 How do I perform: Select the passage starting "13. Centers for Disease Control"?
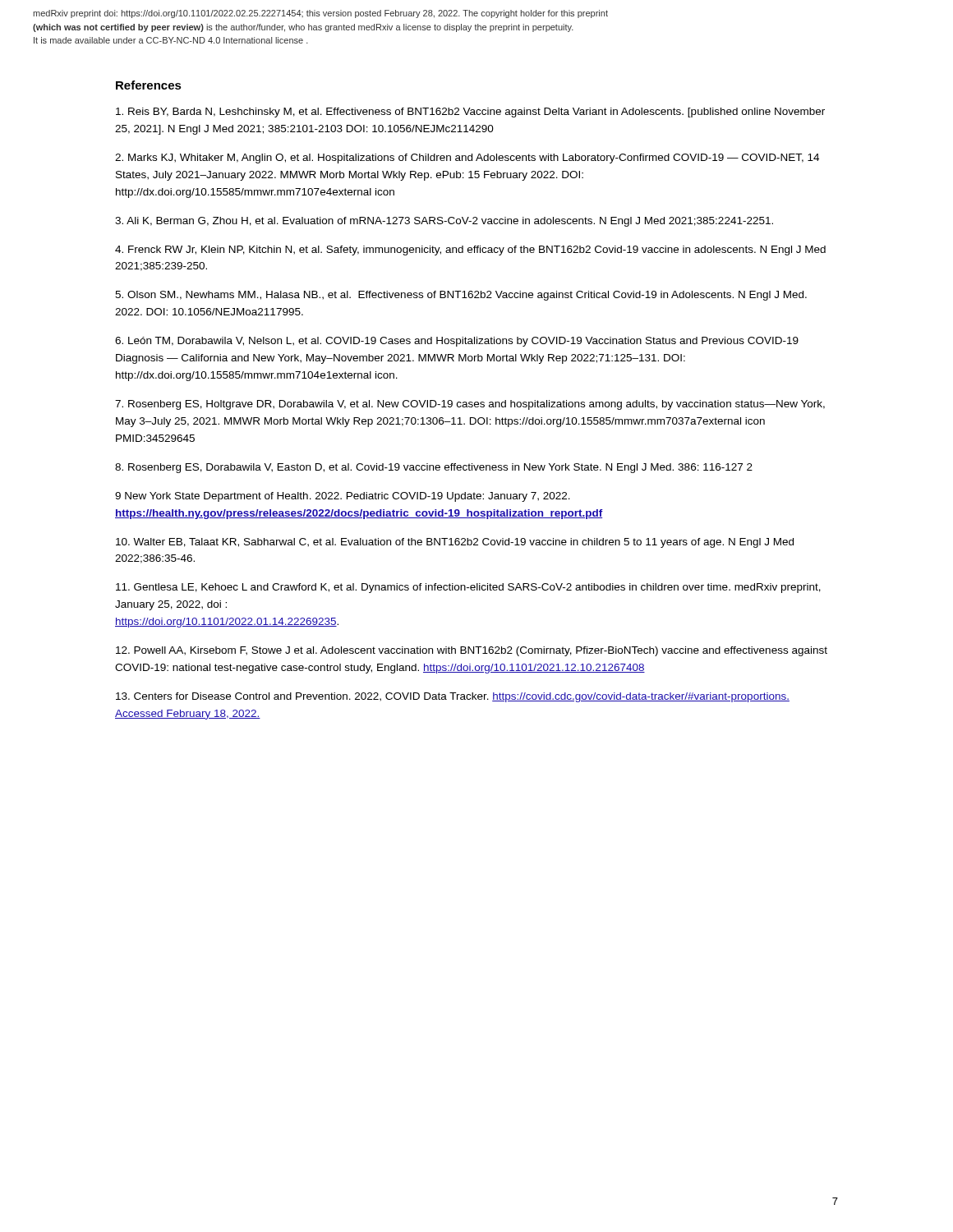(x=452, y=705)
